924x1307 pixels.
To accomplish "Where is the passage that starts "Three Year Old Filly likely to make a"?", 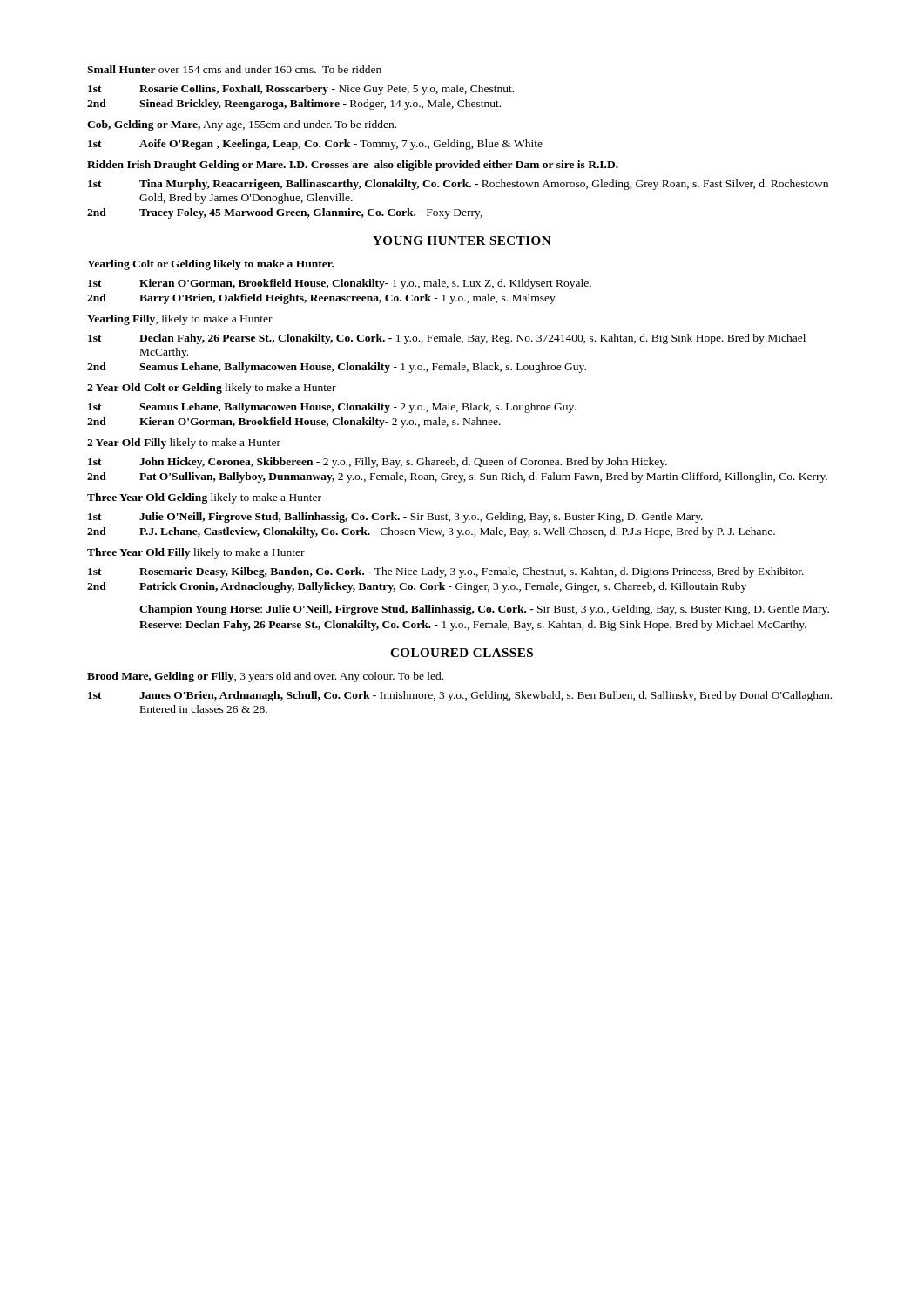I will (196, 552).
